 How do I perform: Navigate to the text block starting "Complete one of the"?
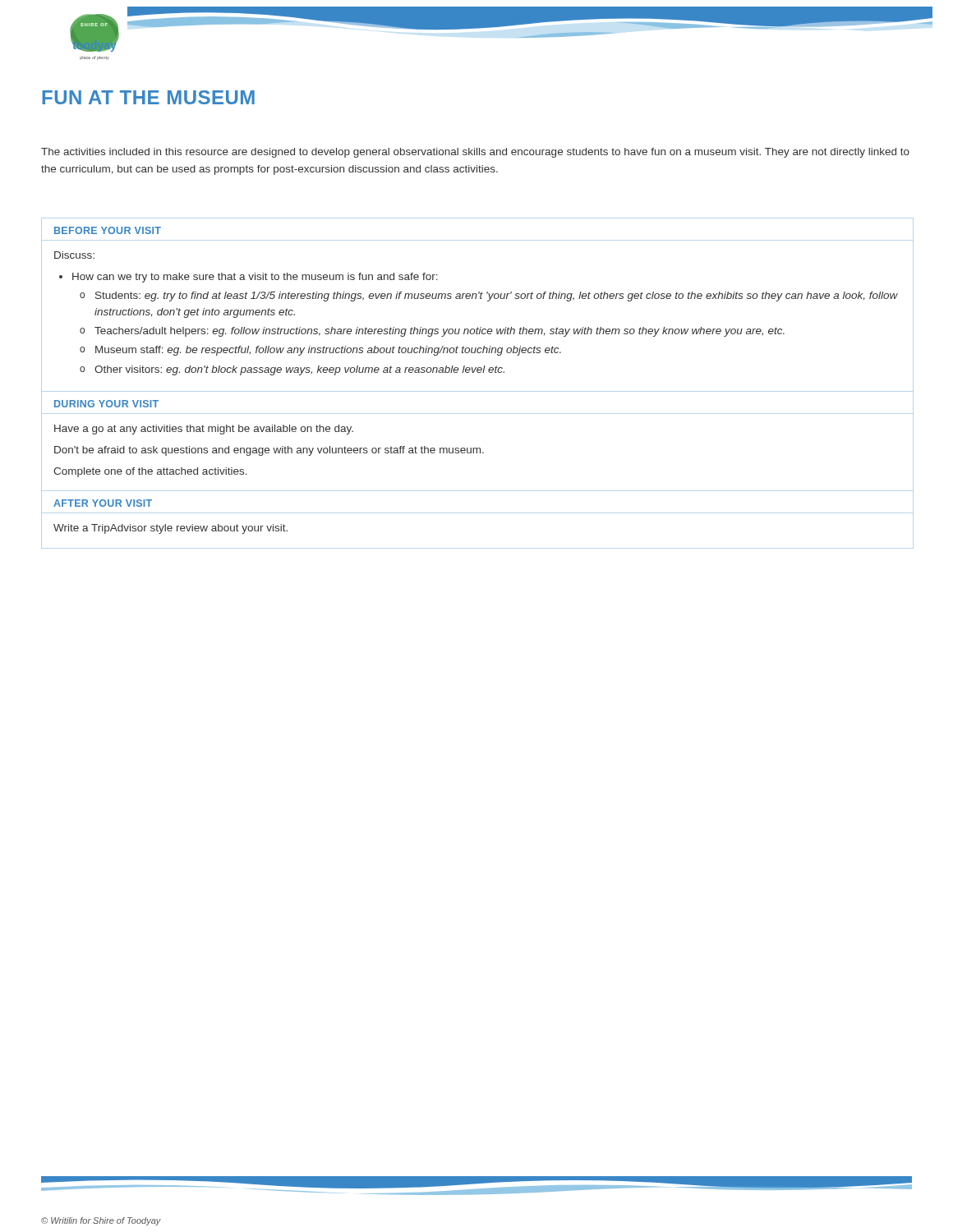(x=150, y=471)
